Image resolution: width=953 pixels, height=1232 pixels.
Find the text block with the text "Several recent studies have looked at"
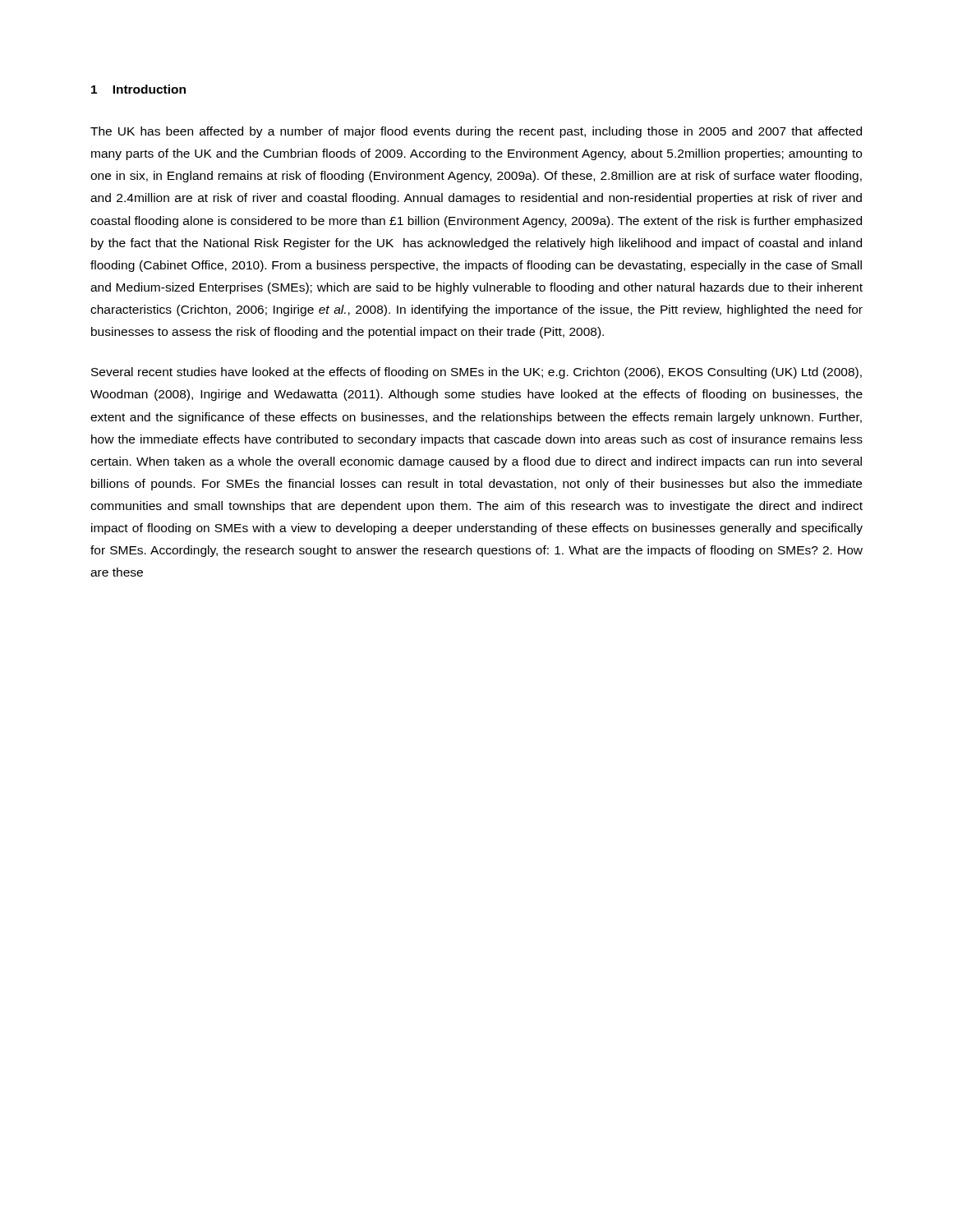click(476, 472)
